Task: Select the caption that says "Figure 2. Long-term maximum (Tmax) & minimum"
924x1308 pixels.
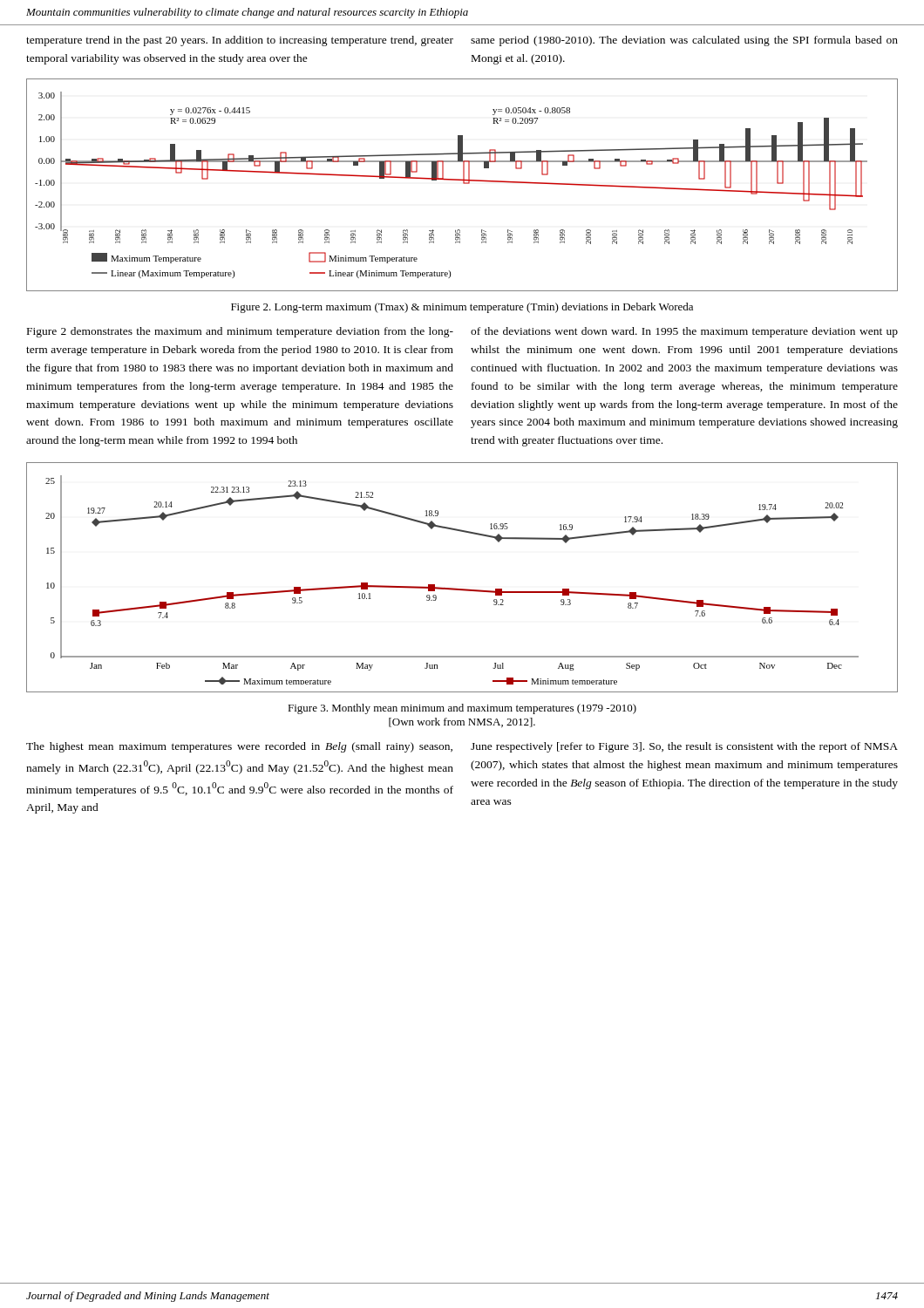Action: [462, 306]
